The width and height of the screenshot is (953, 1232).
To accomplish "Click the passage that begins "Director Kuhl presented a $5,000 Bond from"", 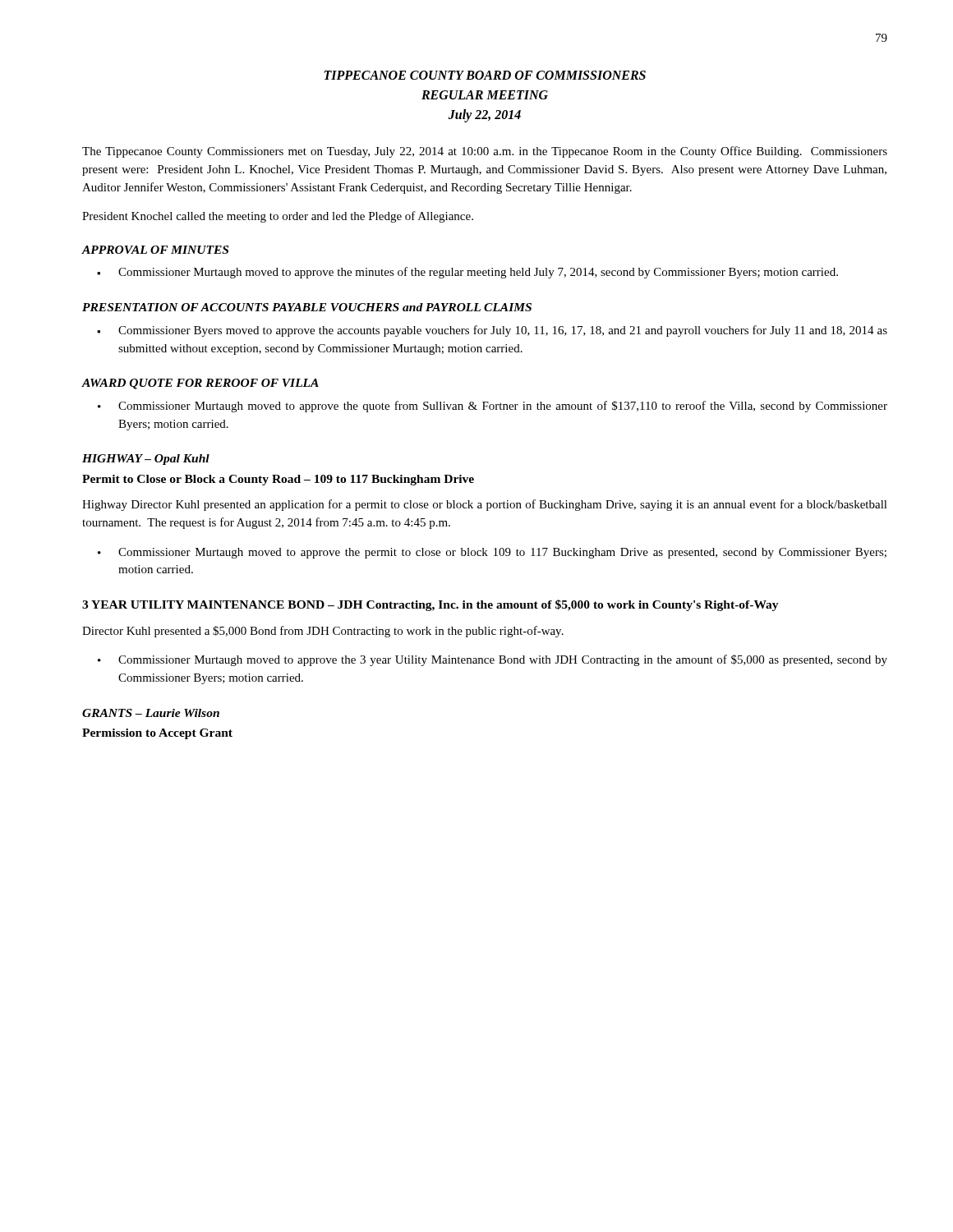I will (323, 630).
